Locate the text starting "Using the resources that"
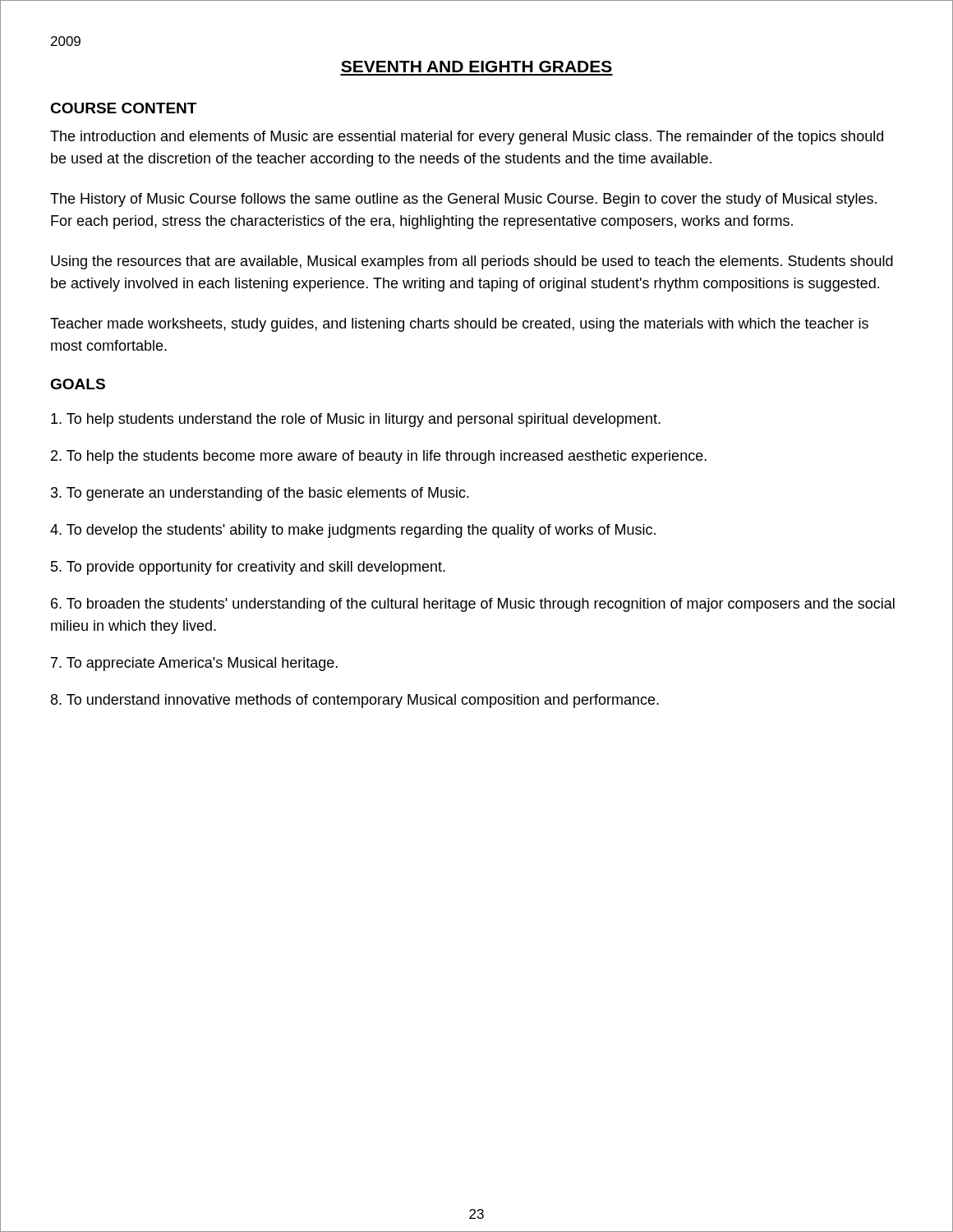 [x=472, y=272]
